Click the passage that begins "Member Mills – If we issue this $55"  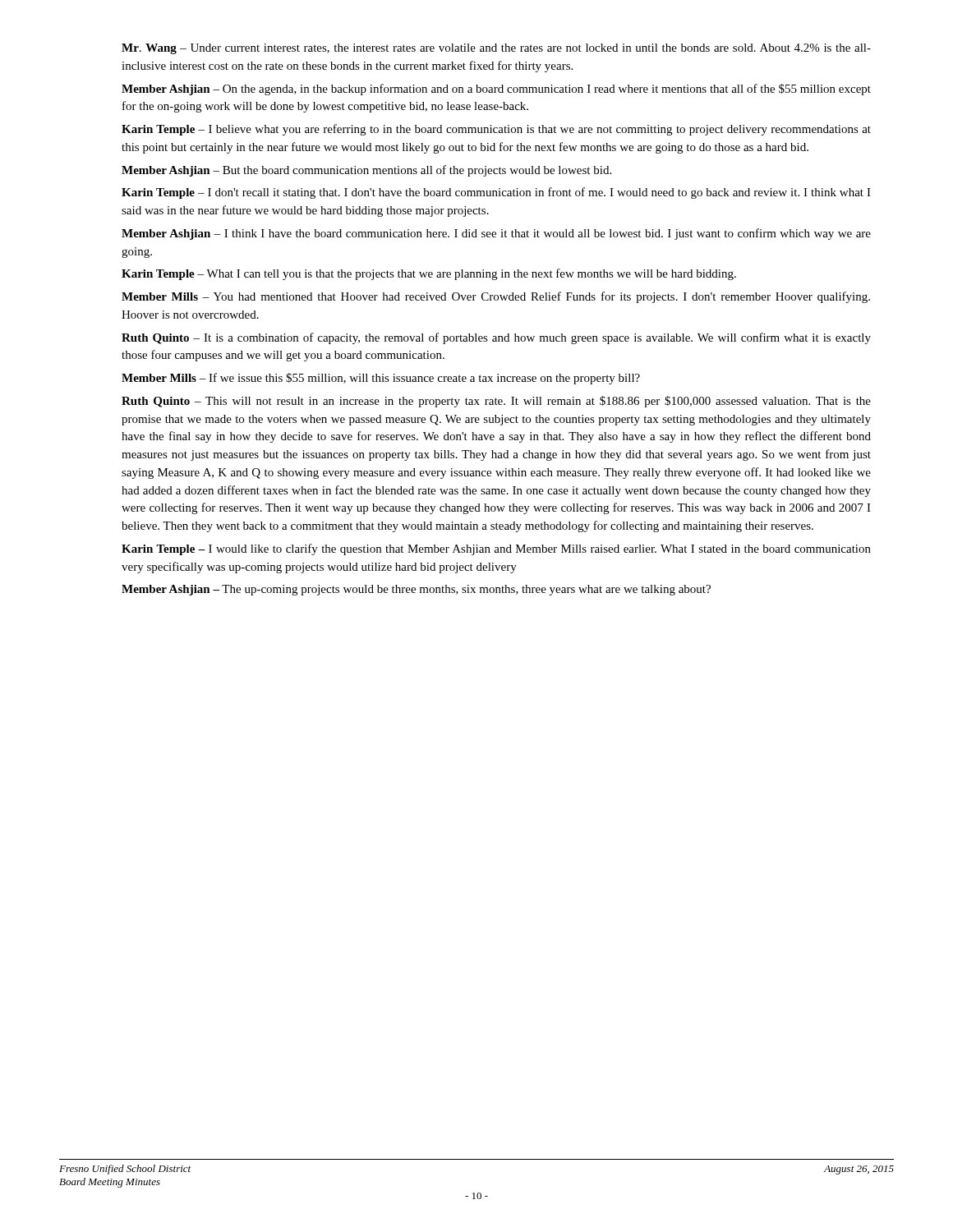click(496, 379)
